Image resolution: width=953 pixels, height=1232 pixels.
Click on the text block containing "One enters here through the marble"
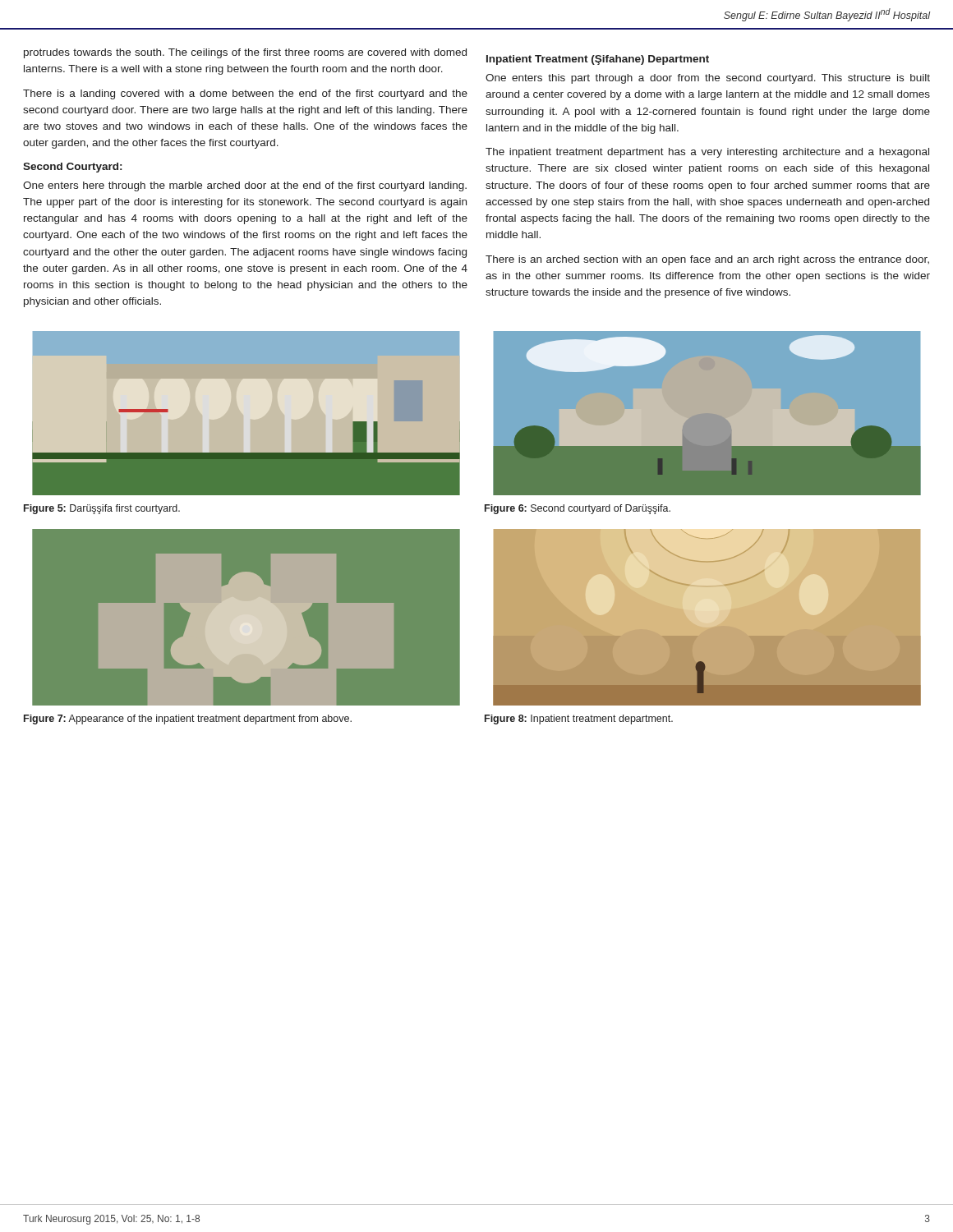[245, 244]
